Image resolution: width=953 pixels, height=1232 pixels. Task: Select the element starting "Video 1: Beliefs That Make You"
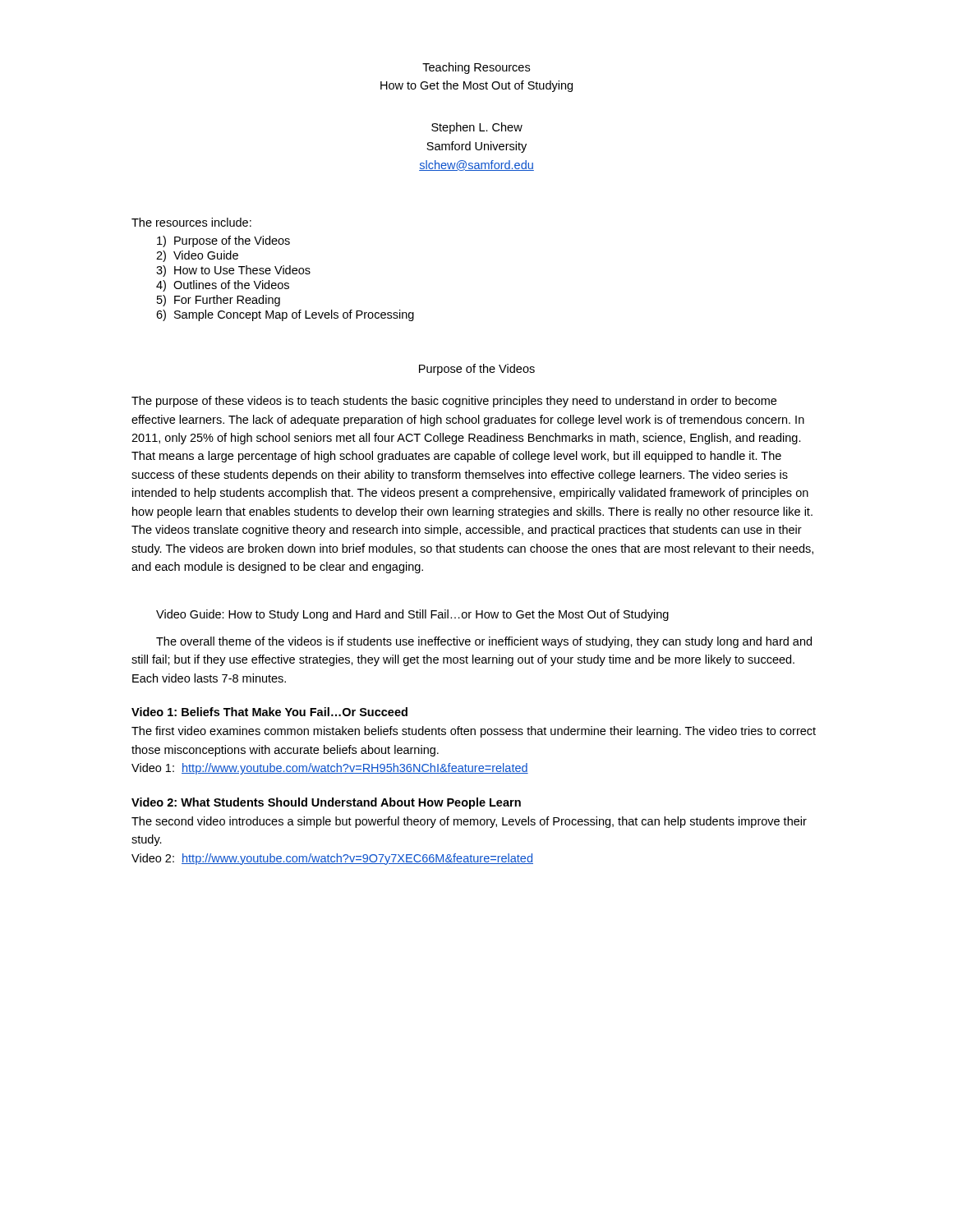point(270,712)
